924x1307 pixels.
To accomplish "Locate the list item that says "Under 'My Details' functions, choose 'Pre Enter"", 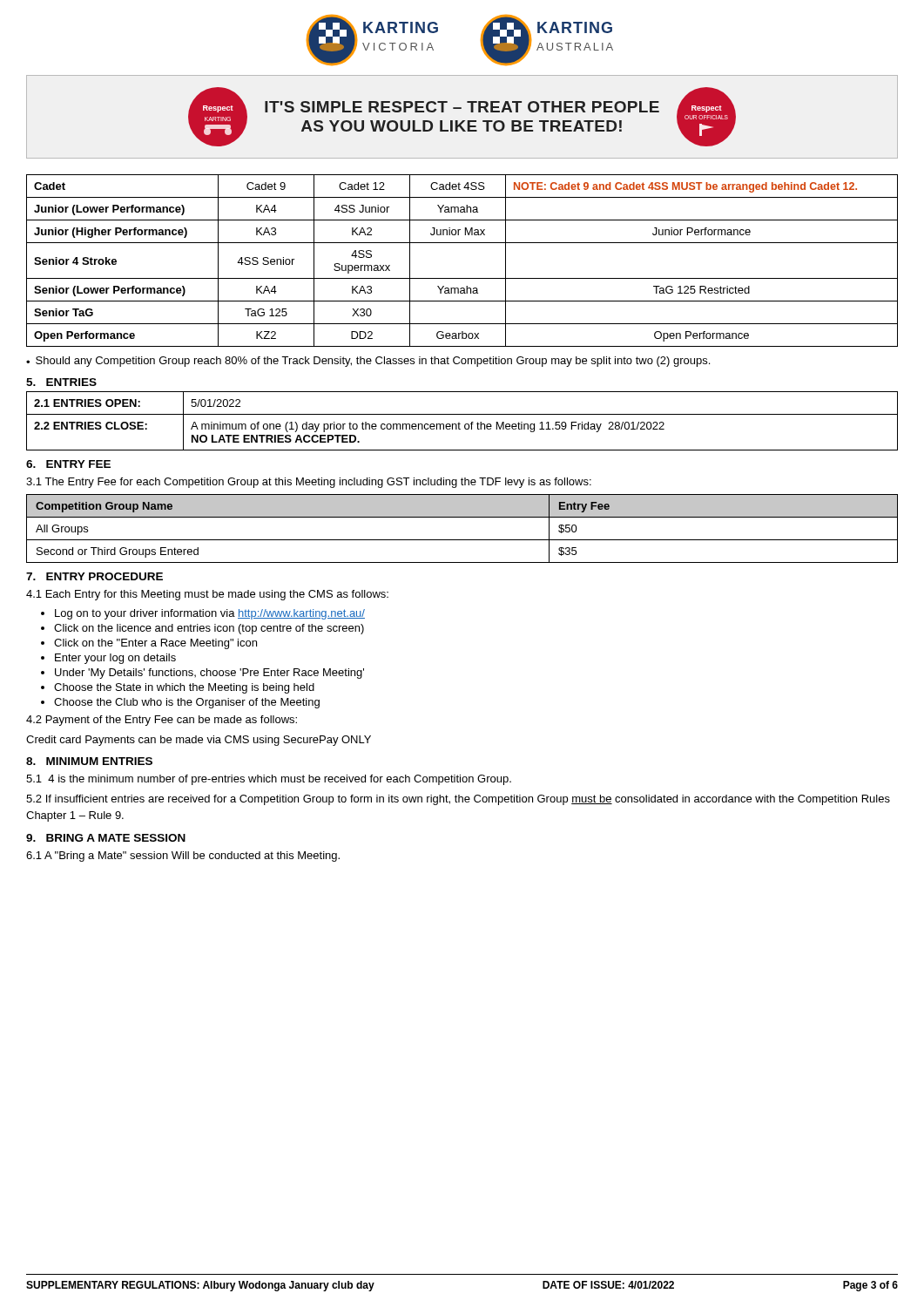I will [x=209, y=672].
